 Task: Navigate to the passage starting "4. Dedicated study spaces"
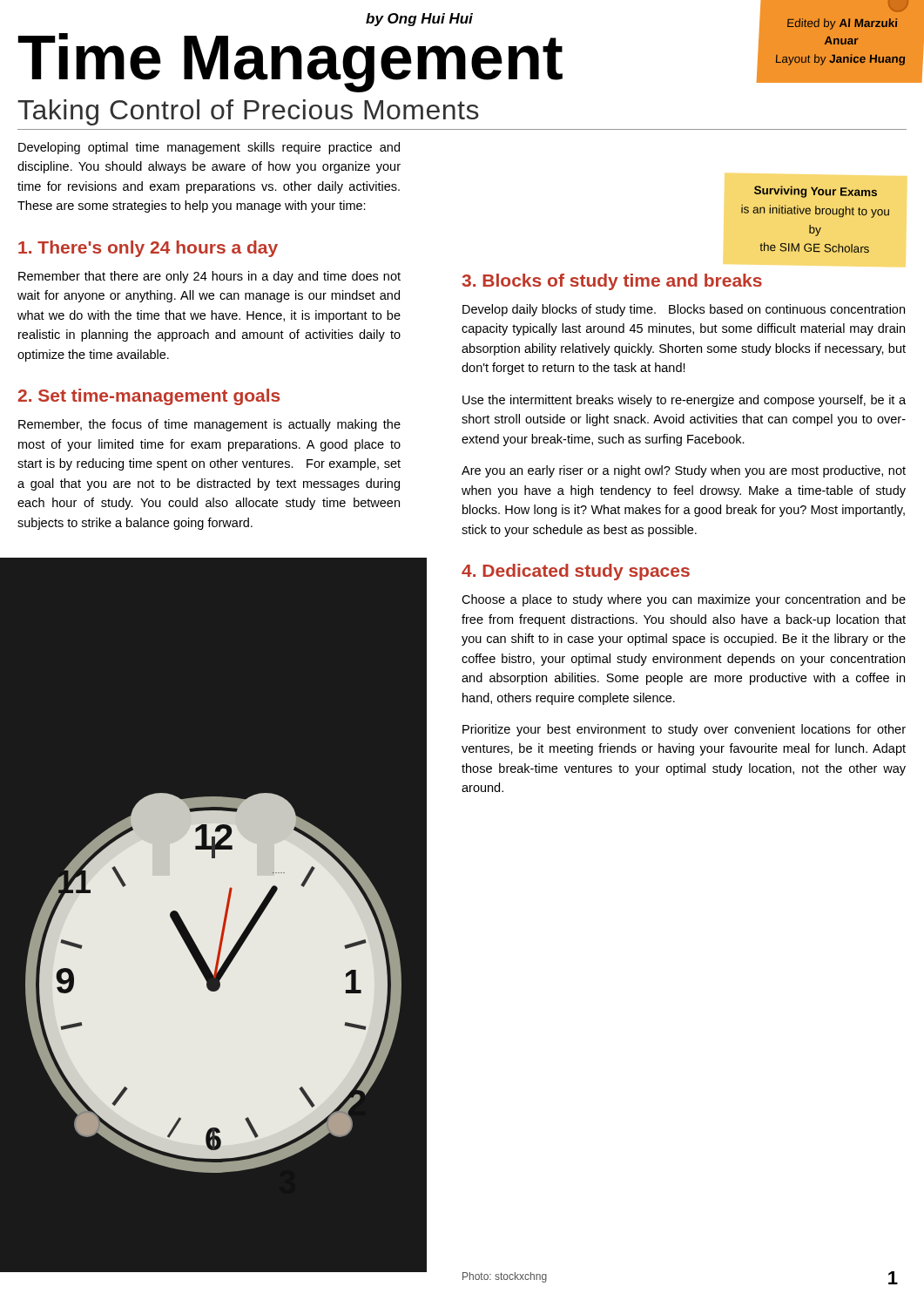tap(576, 570)
